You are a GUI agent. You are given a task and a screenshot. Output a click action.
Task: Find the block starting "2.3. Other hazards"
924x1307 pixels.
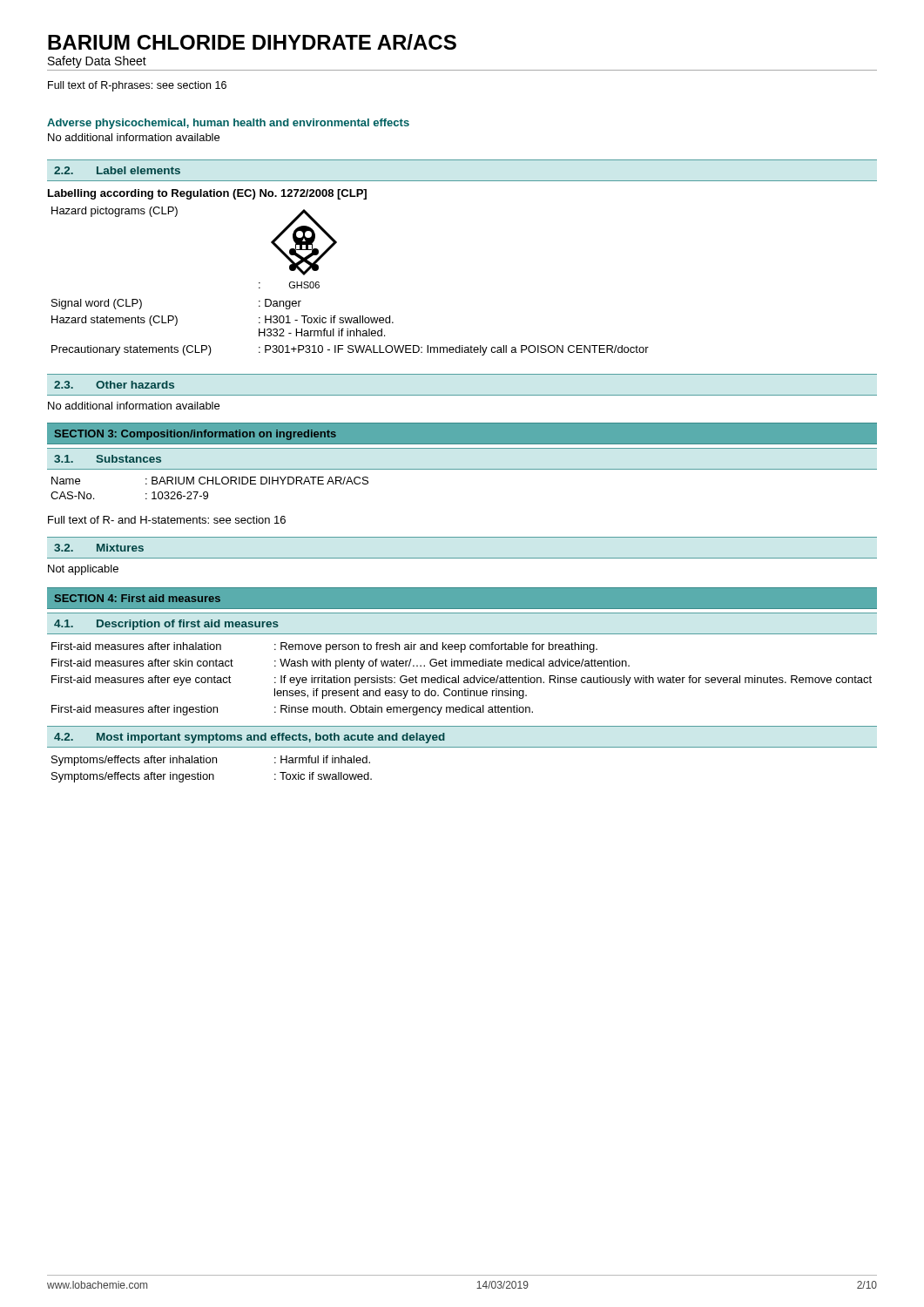click(x=462, y=385)
